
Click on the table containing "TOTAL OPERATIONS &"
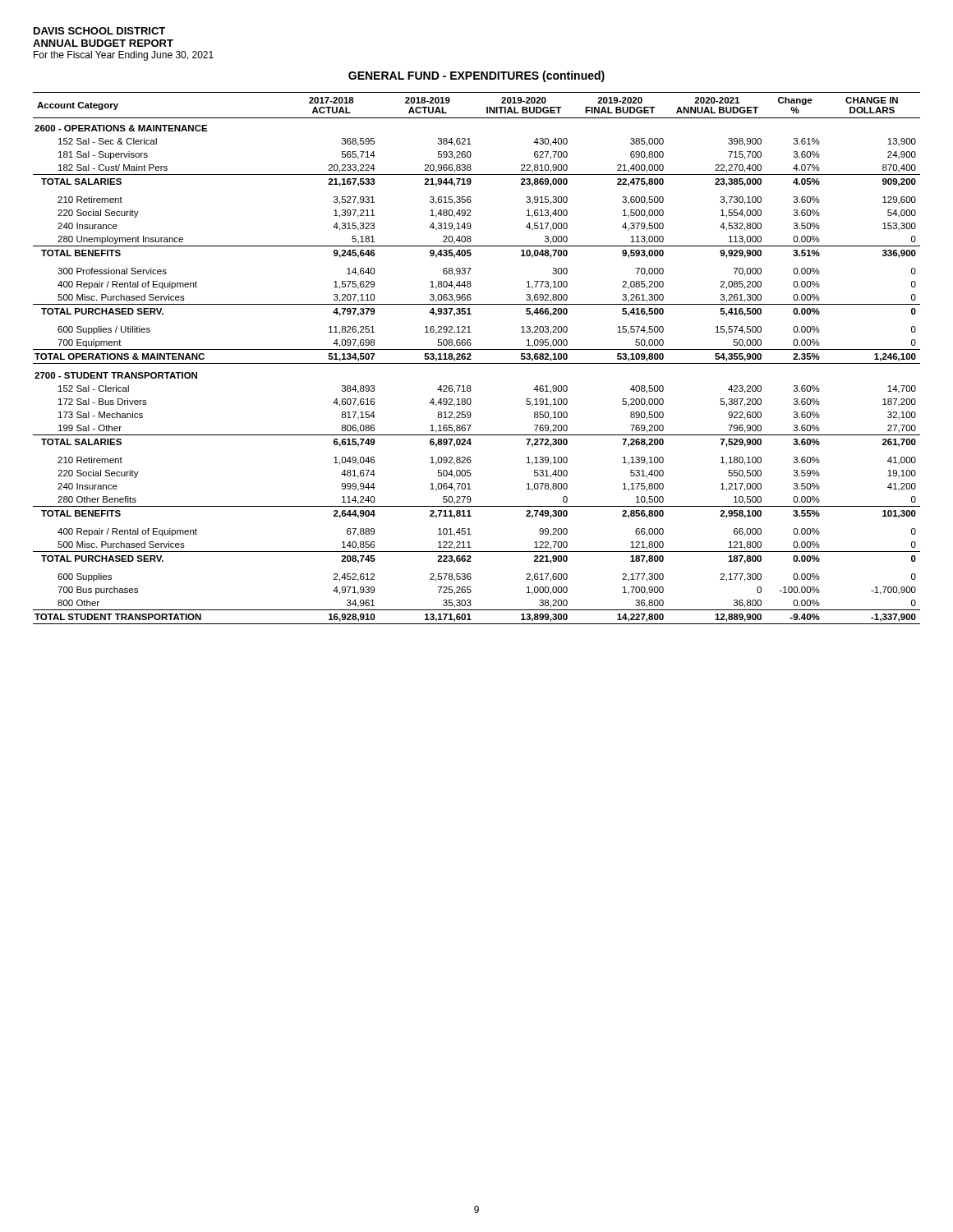[476, 358]
